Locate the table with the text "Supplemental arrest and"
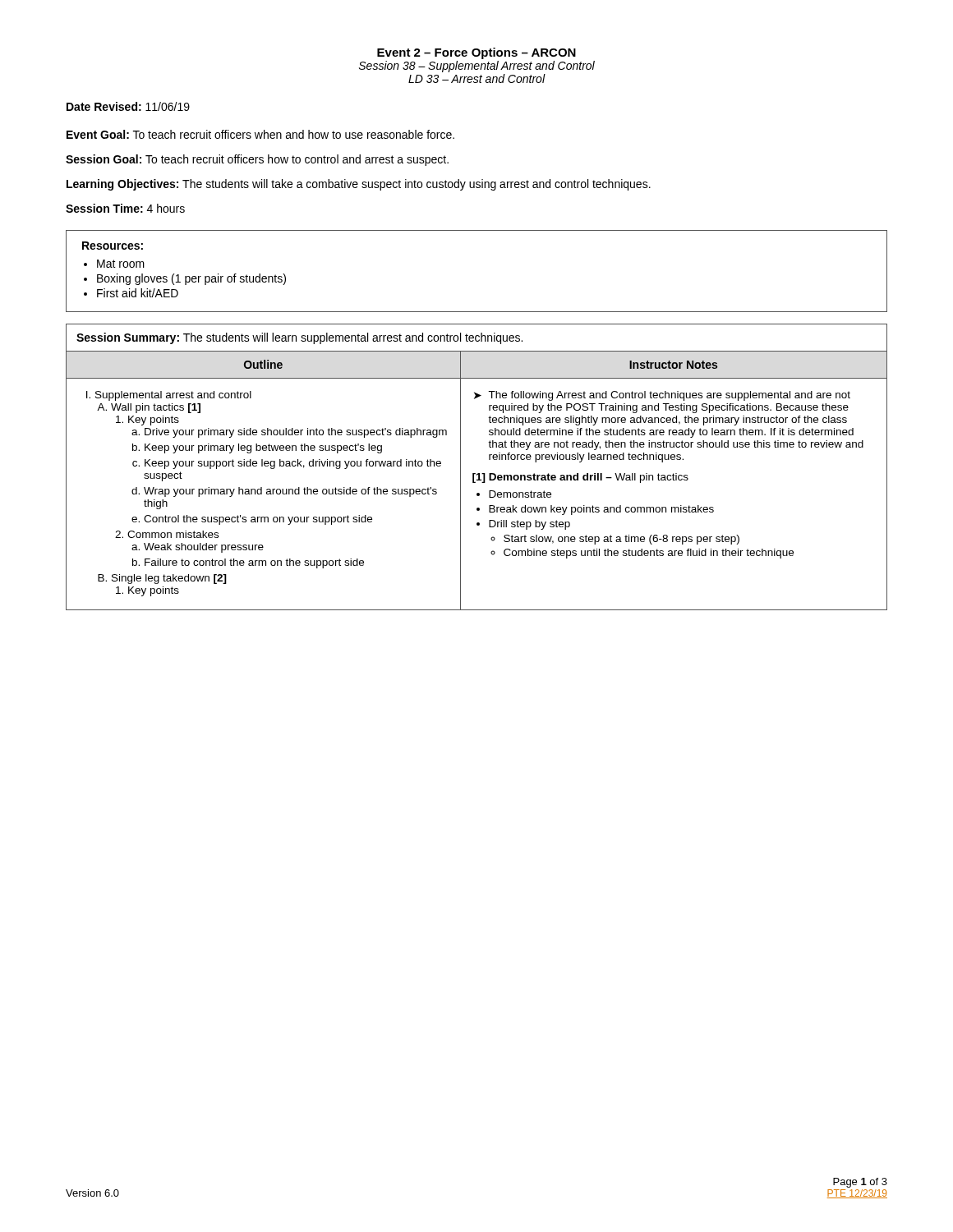 [x=476, y=420]
